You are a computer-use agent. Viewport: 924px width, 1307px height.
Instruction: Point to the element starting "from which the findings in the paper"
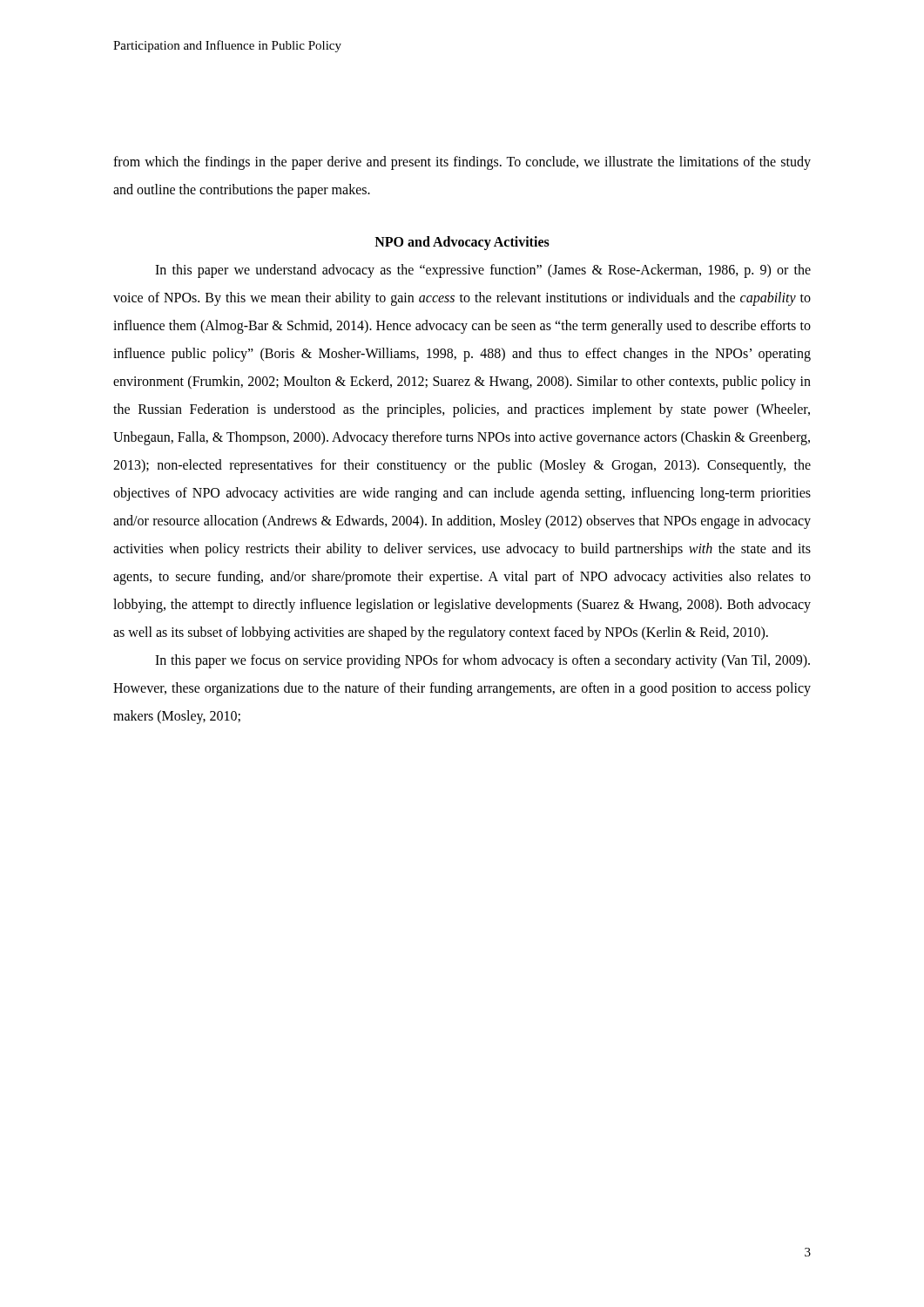click(x=462, y=176)
